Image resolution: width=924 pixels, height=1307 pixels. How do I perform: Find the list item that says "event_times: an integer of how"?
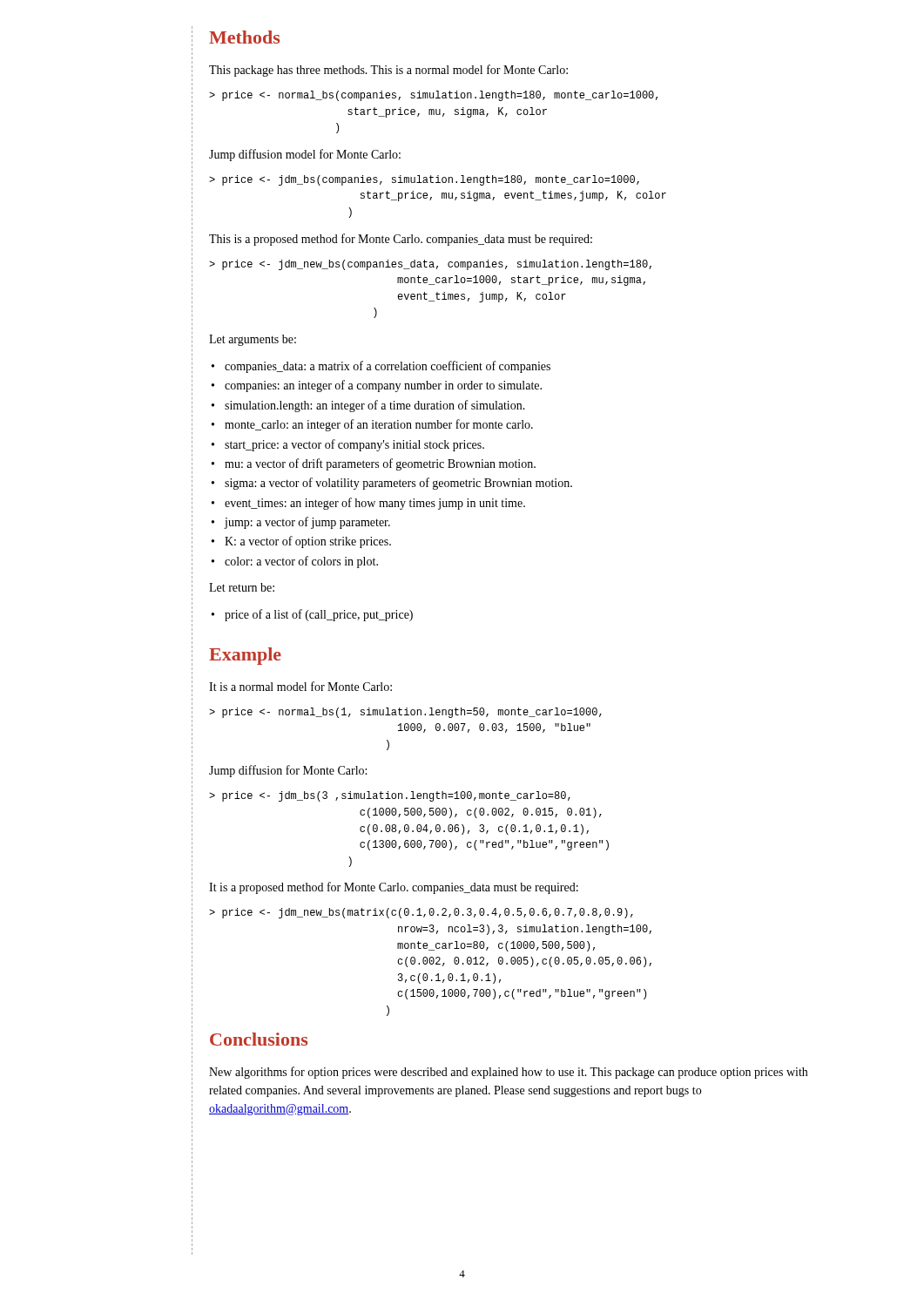click(x=375, y=503)
